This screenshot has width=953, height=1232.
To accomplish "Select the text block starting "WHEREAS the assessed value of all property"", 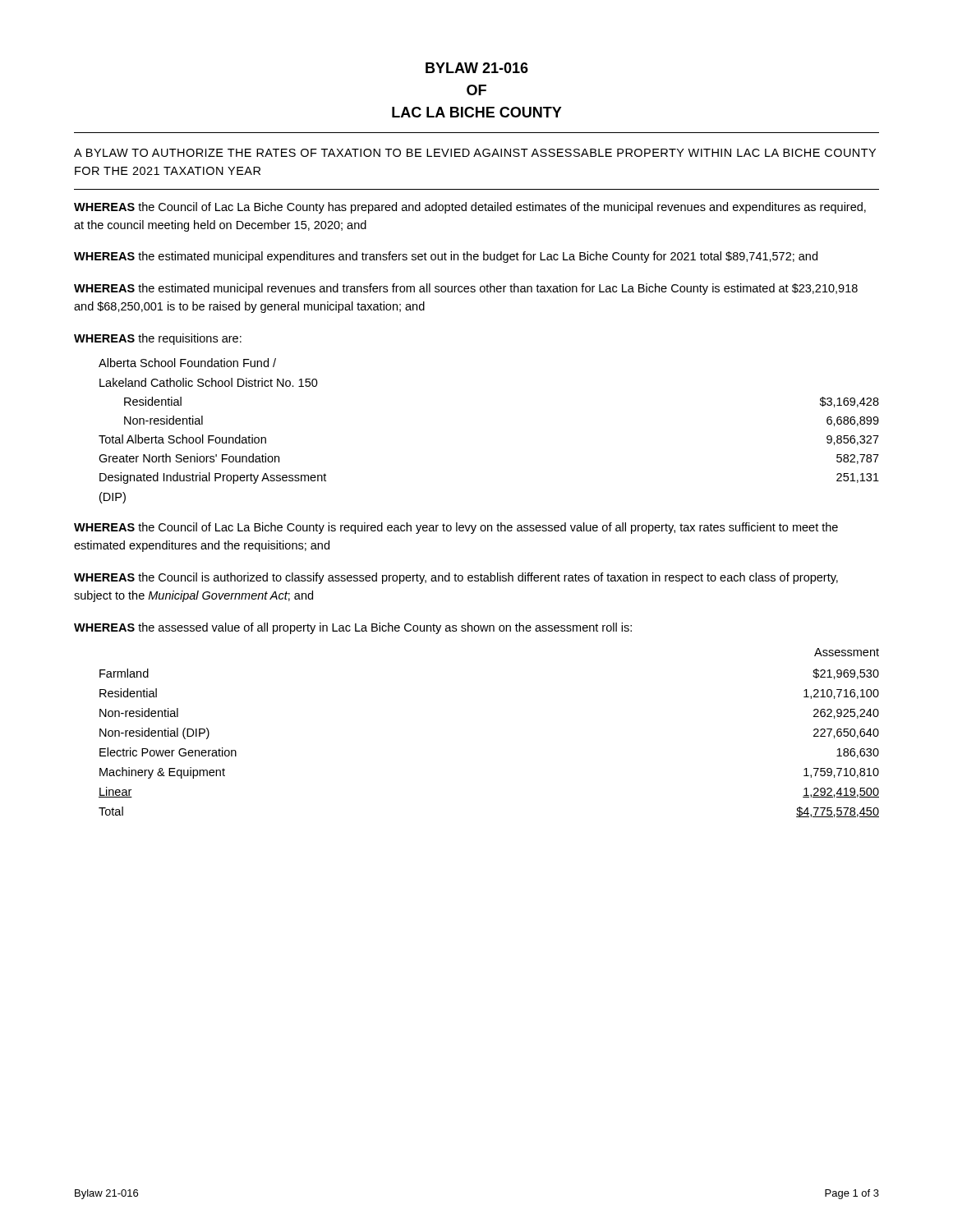I will tap(353, 627).
